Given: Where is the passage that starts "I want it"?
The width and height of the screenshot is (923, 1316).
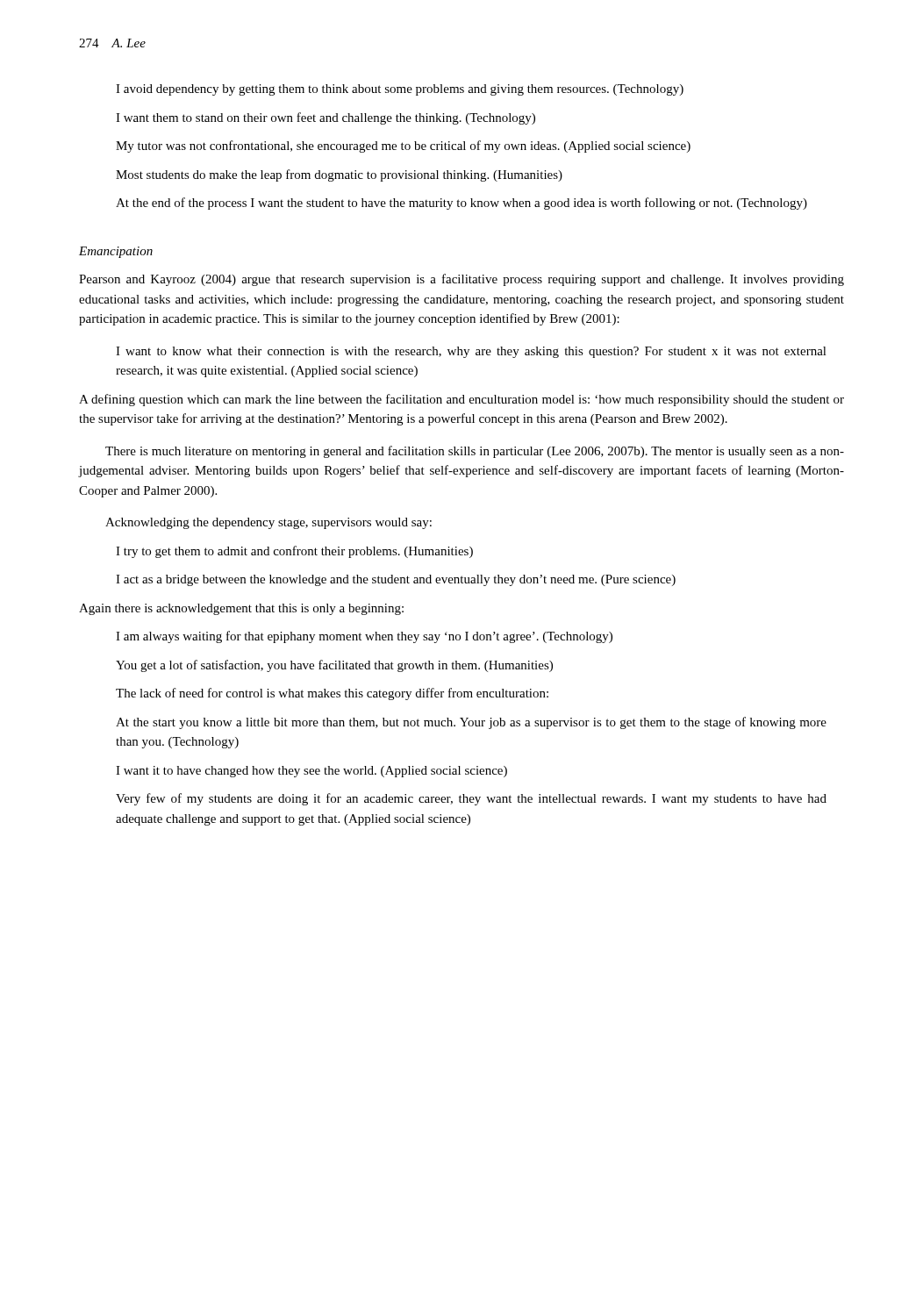Looking at the screenshot, I should pyautogui.click(x=312, y=770).
